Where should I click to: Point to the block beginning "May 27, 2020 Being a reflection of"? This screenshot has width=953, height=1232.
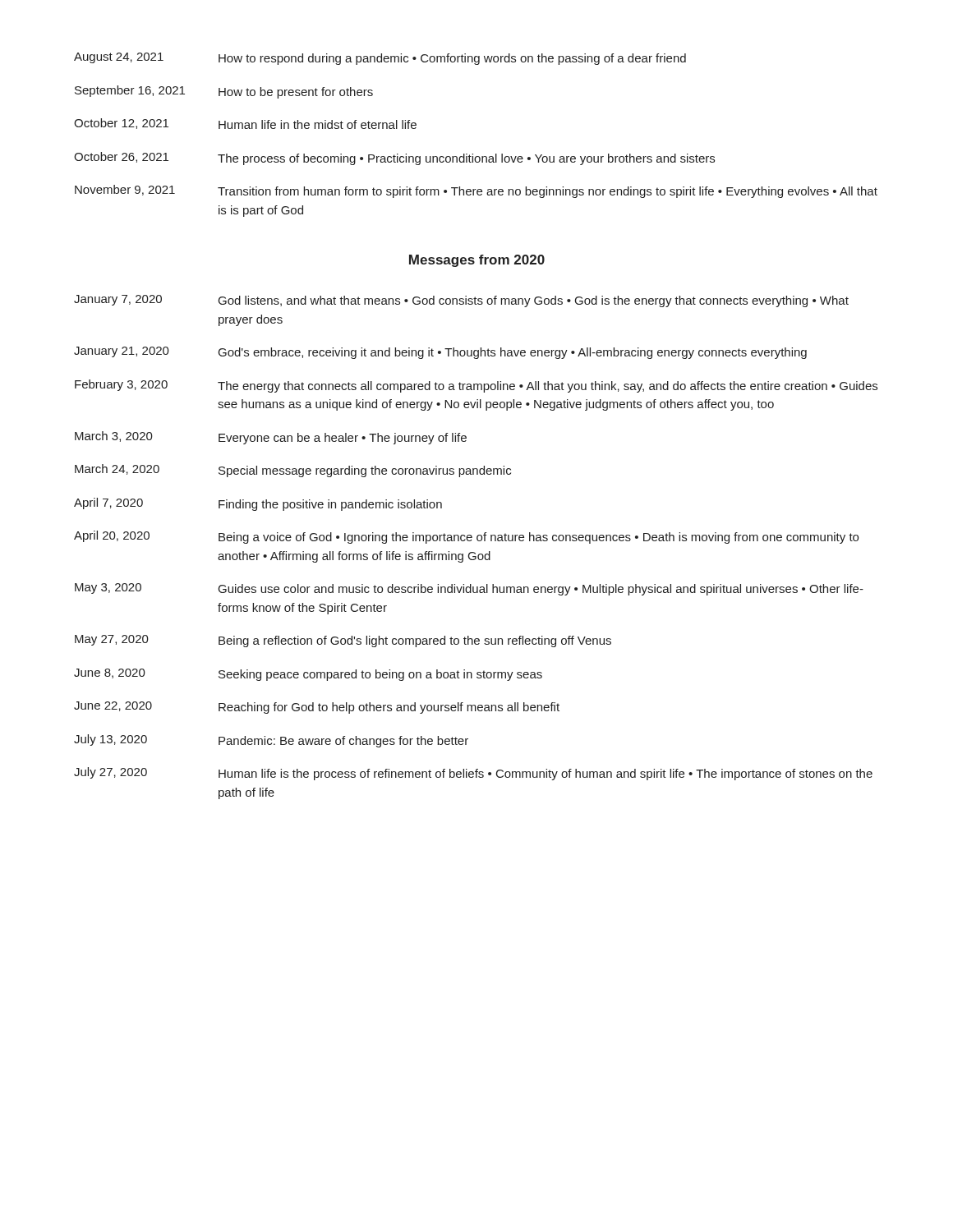476,641
